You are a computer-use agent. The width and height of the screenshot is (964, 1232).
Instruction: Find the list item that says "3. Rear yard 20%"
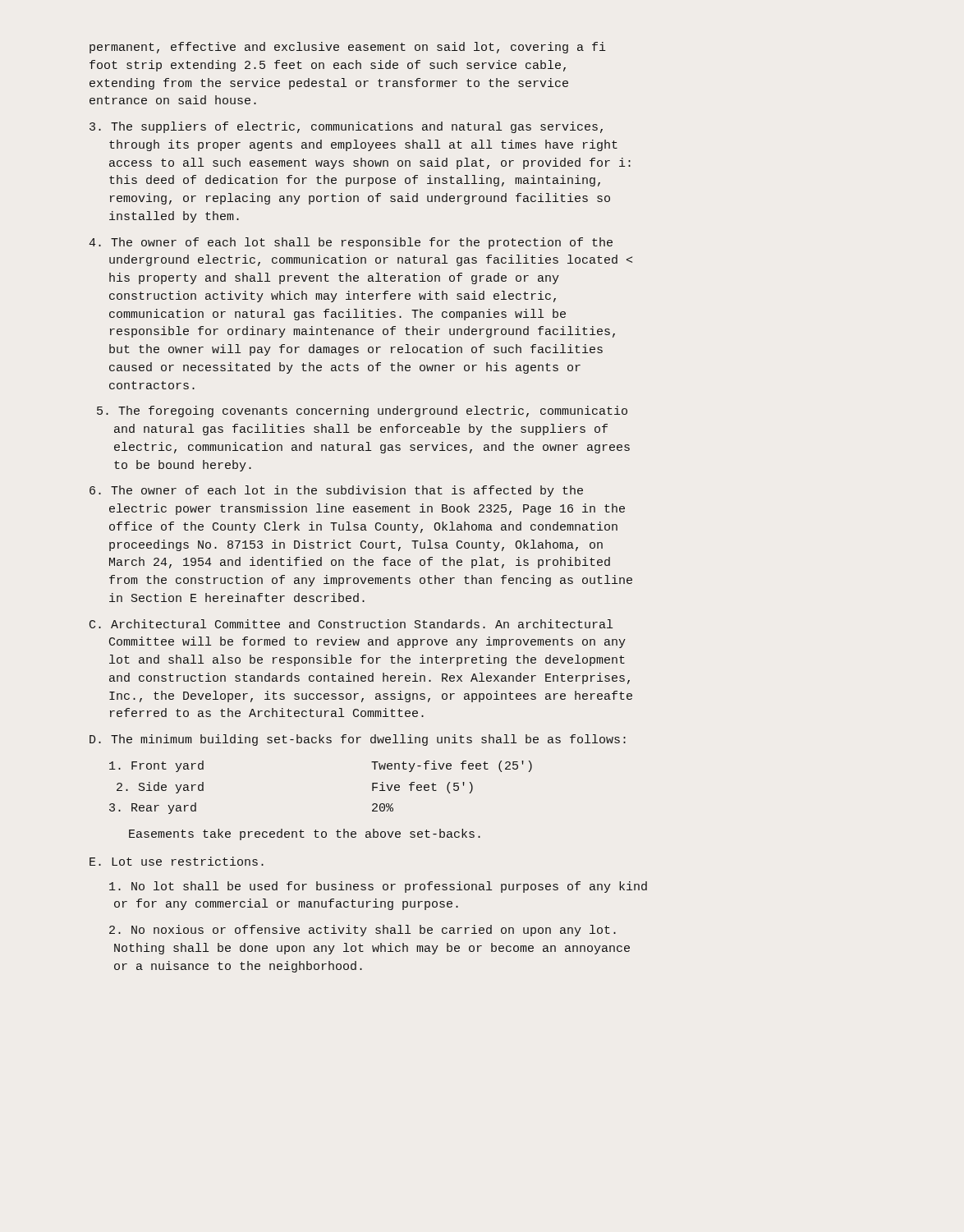[149, 808]
